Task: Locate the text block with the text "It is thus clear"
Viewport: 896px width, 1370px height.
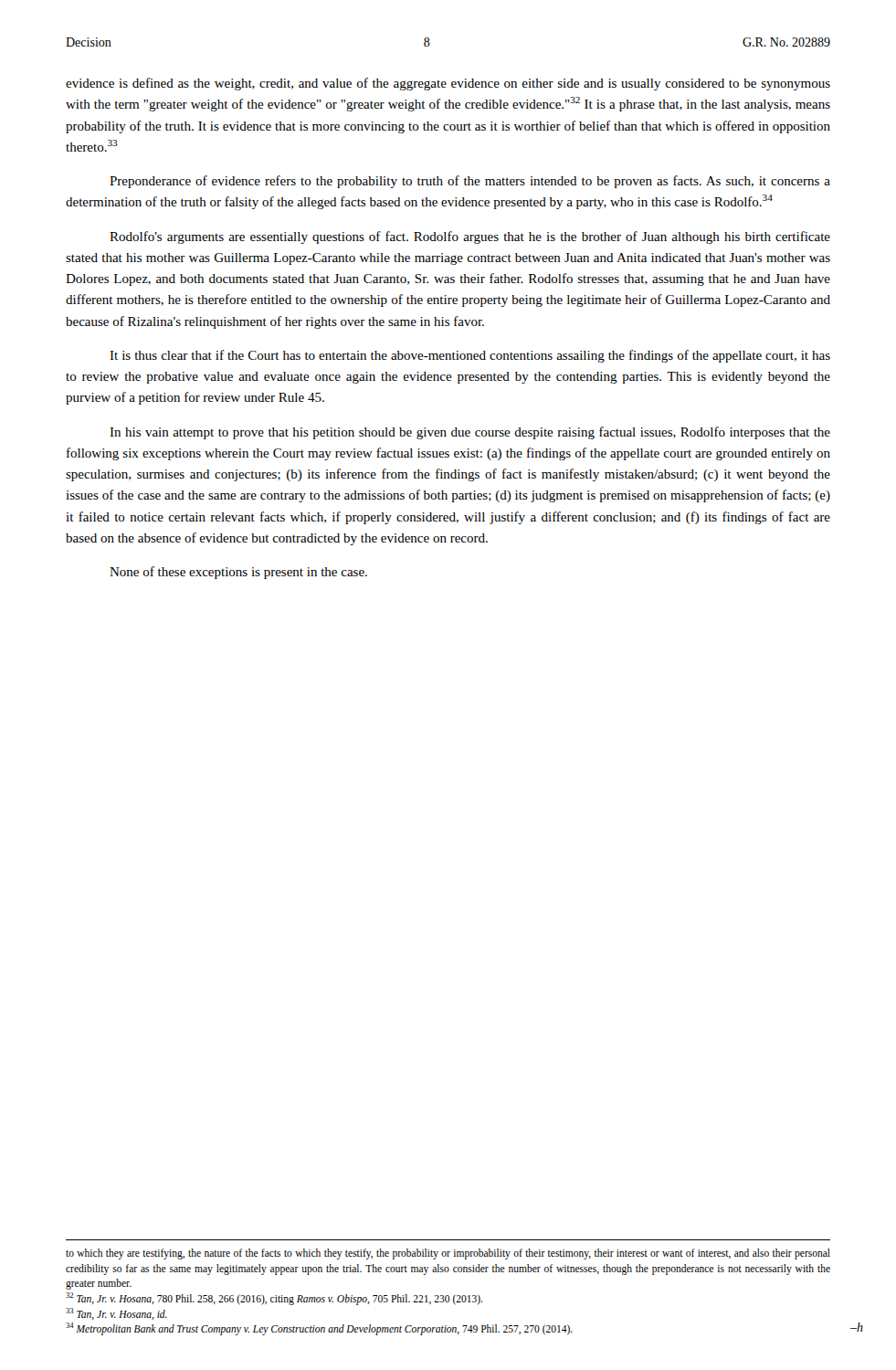Action: 448,376
